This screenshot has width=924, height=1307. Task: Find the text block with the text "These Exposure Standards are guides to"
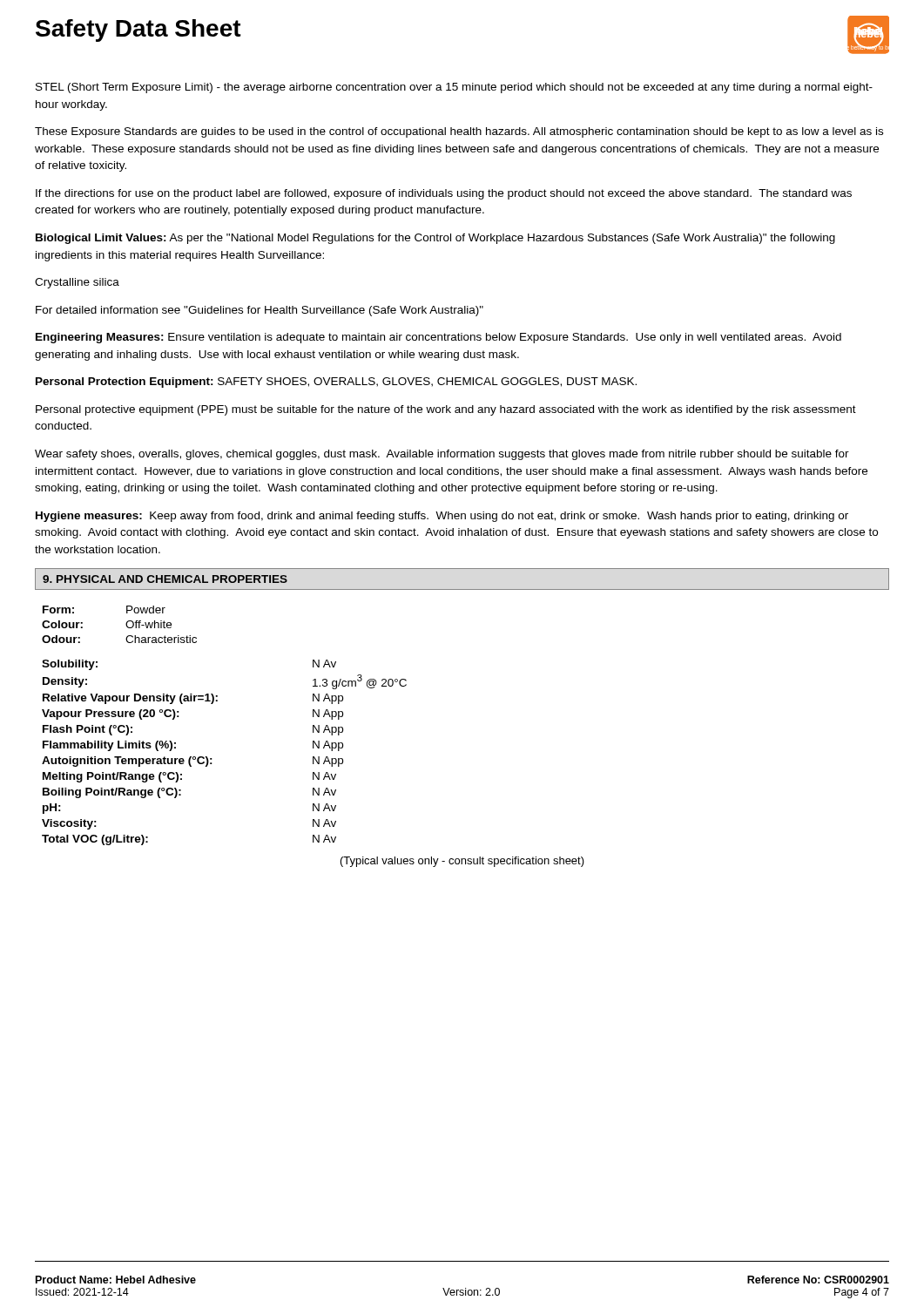(459, 148)
